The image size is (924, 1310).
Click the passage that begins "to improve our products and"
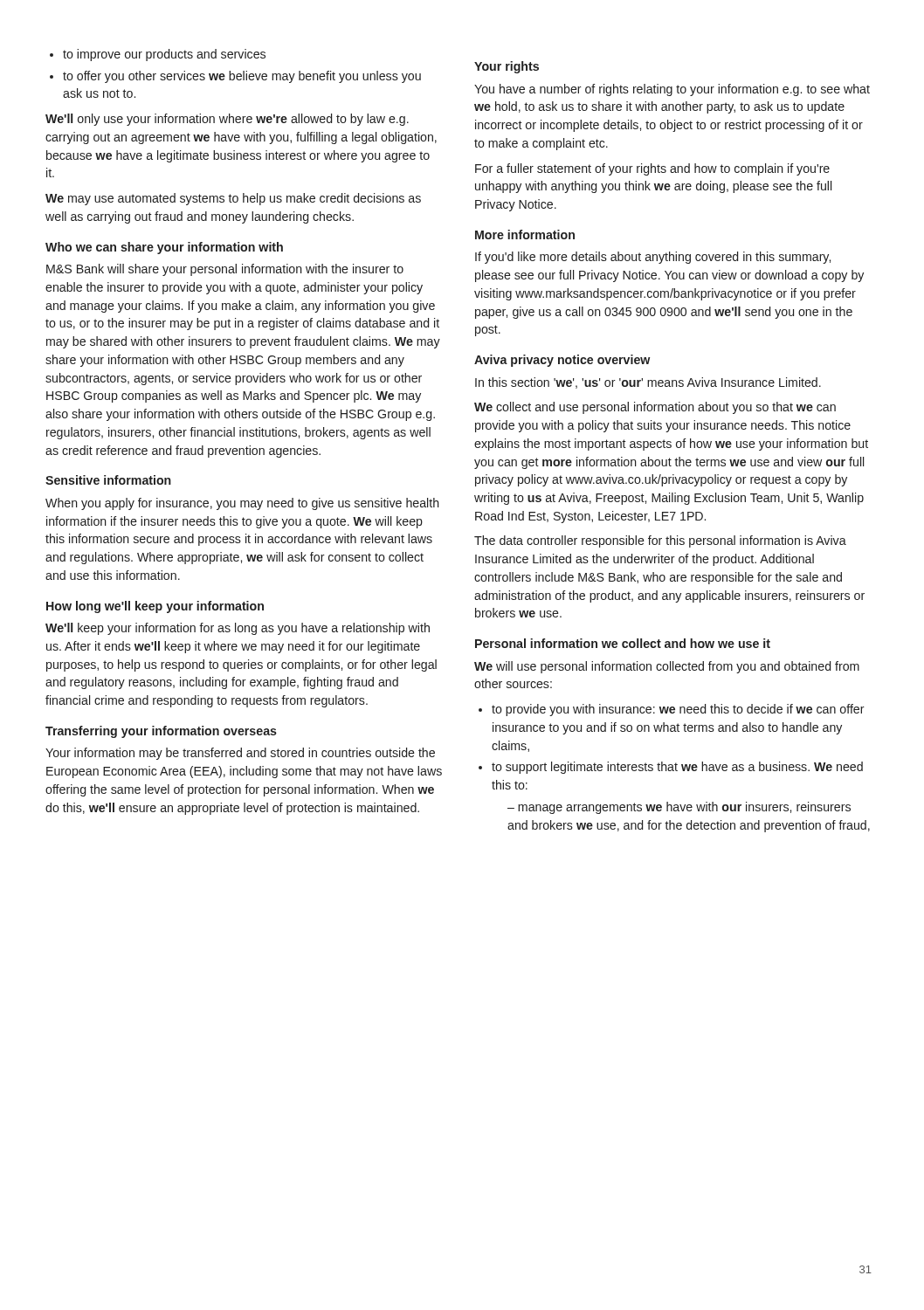[253, 54]
